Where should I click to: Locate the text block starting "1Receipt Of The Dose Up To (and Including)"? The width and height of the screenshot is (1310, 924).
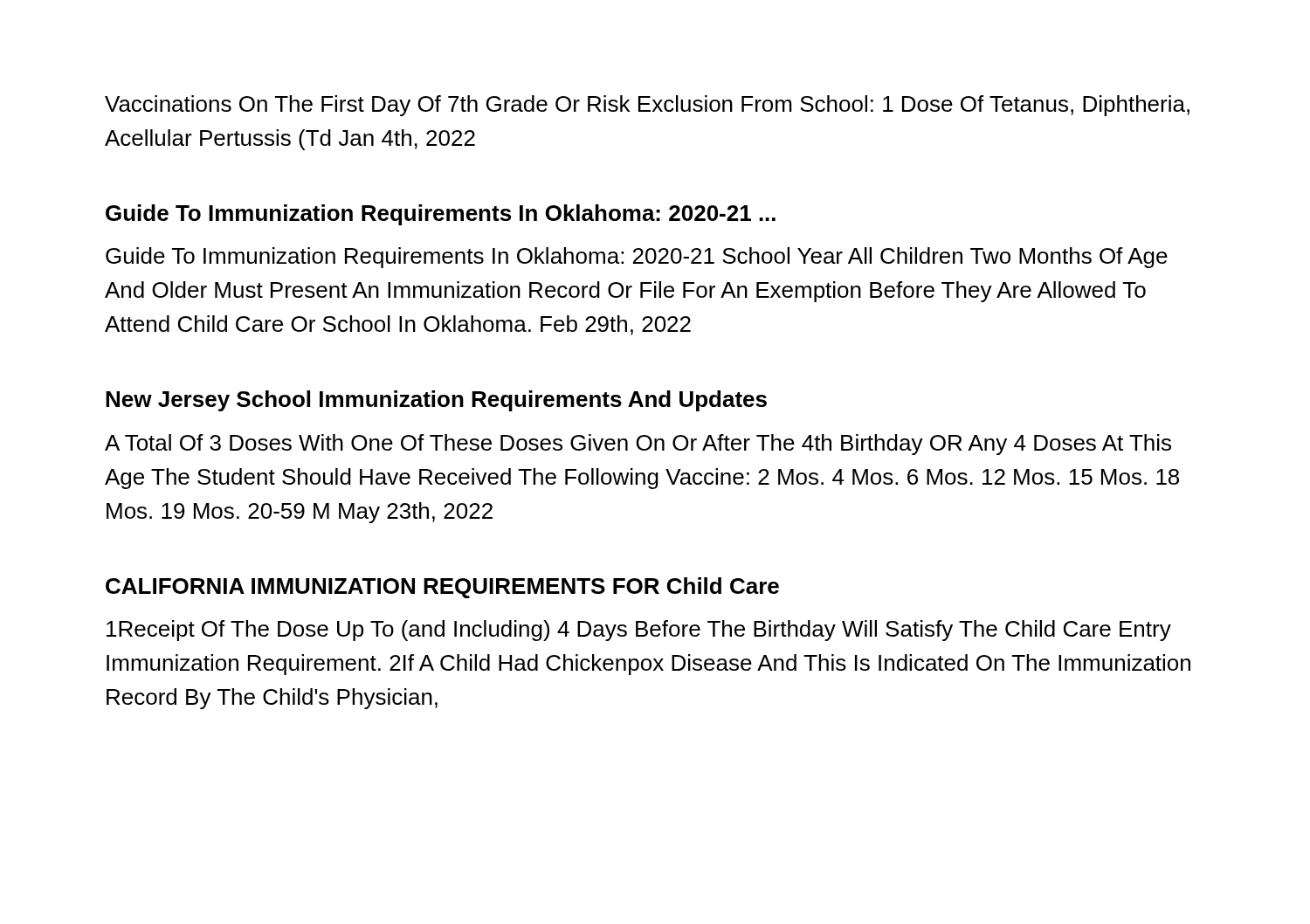pos(648,663)
